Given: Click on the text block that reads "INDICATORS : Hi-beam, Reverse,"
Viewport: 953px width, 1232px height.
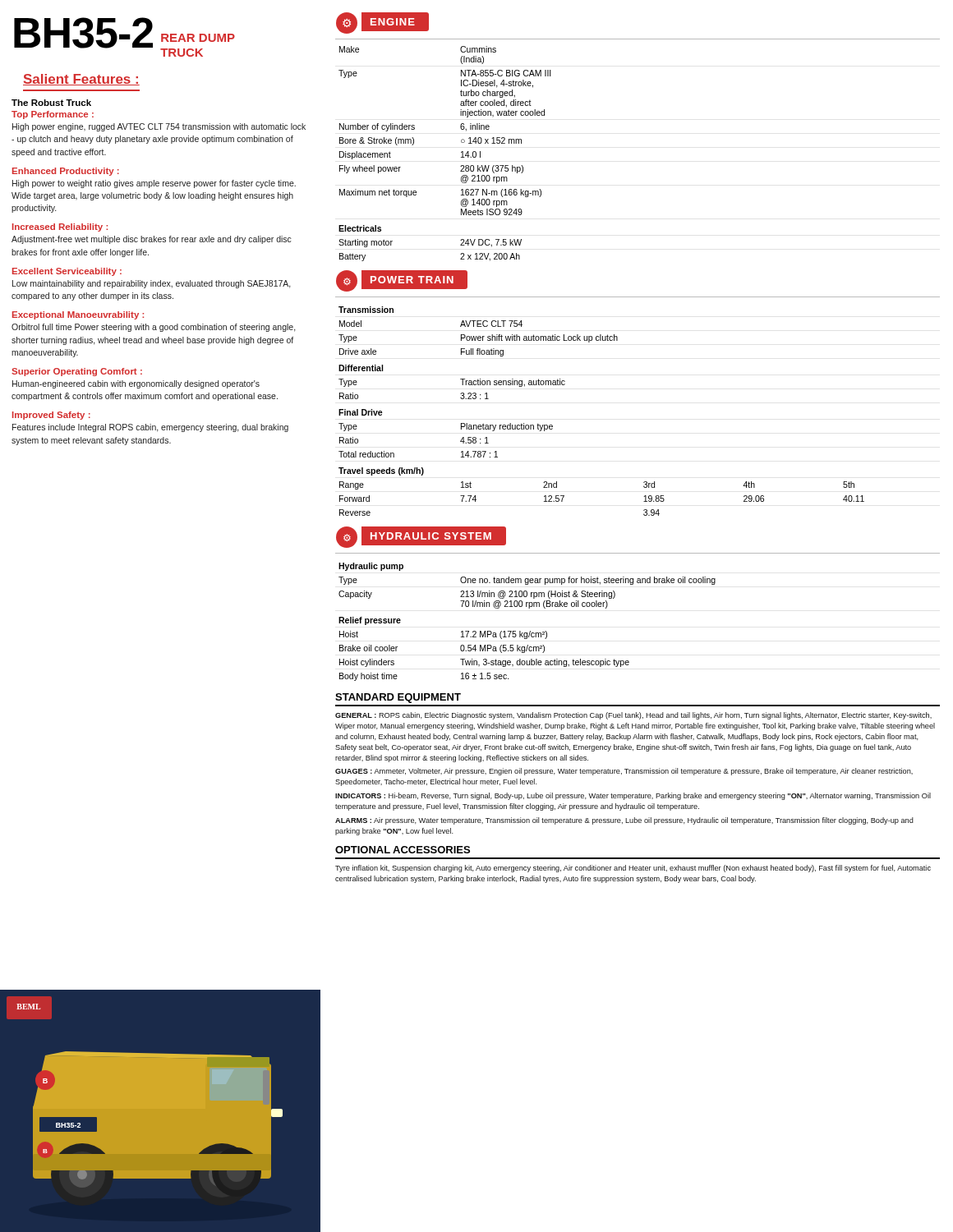Looking at the screenshot, I should (633, 801).
